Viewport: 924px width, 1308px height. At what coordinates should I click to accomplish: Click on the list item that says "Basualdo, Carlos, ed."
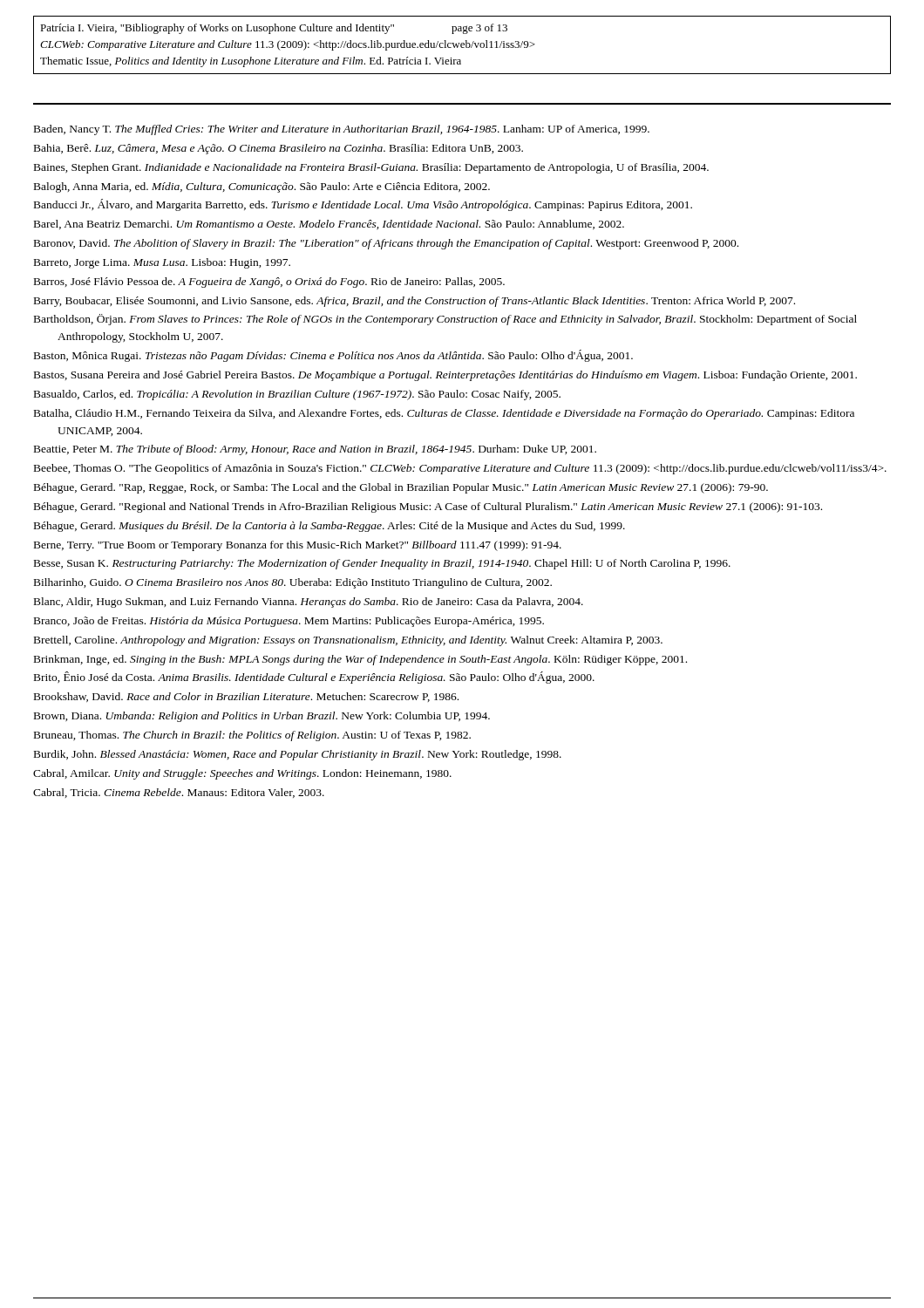[x=297, y=394]
